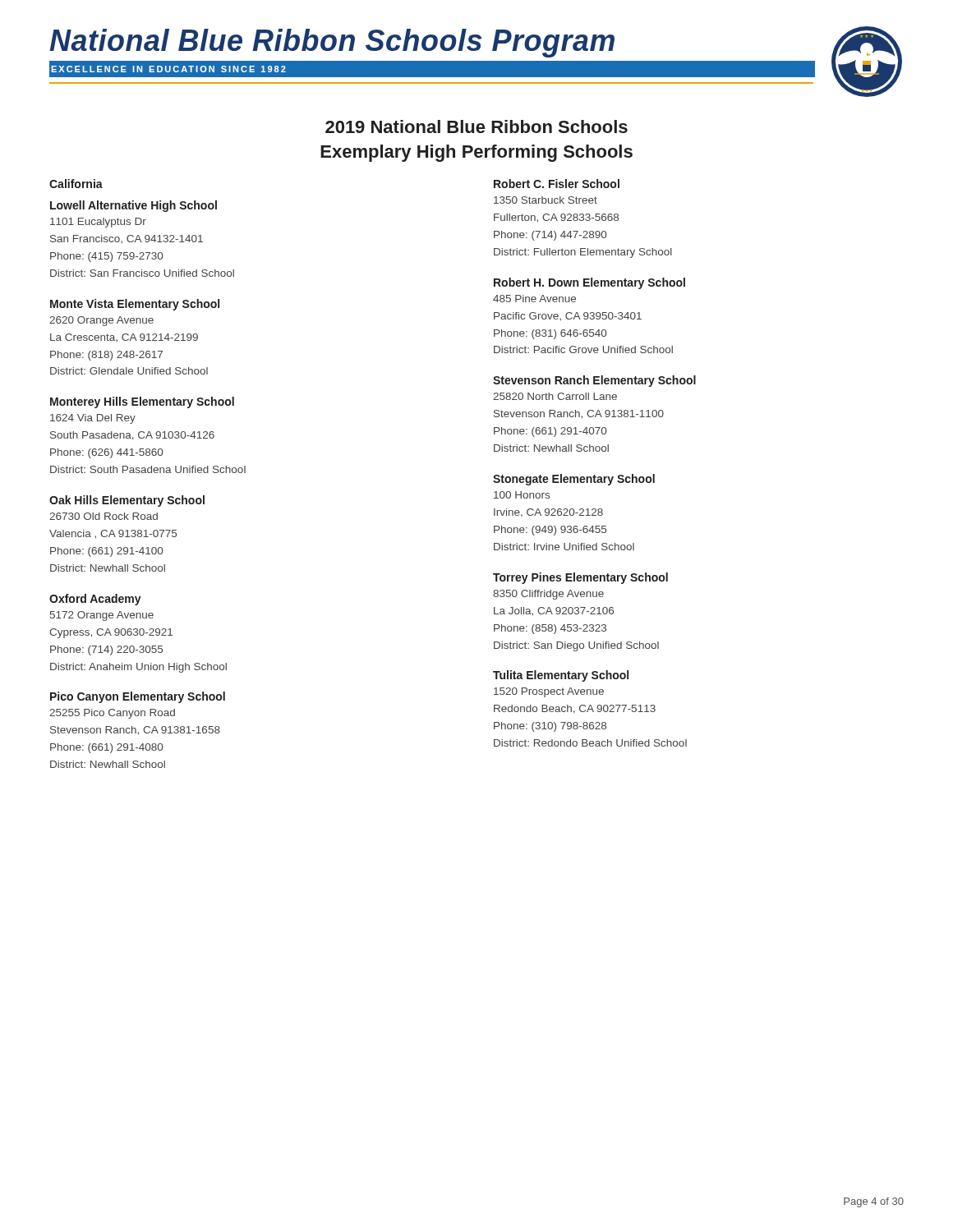Viewport: 953px width, 1232px height.
Task: Click on the list item that reads "Monterey Hills Elementary School 1624 Via"
Action: pos(142,402)
